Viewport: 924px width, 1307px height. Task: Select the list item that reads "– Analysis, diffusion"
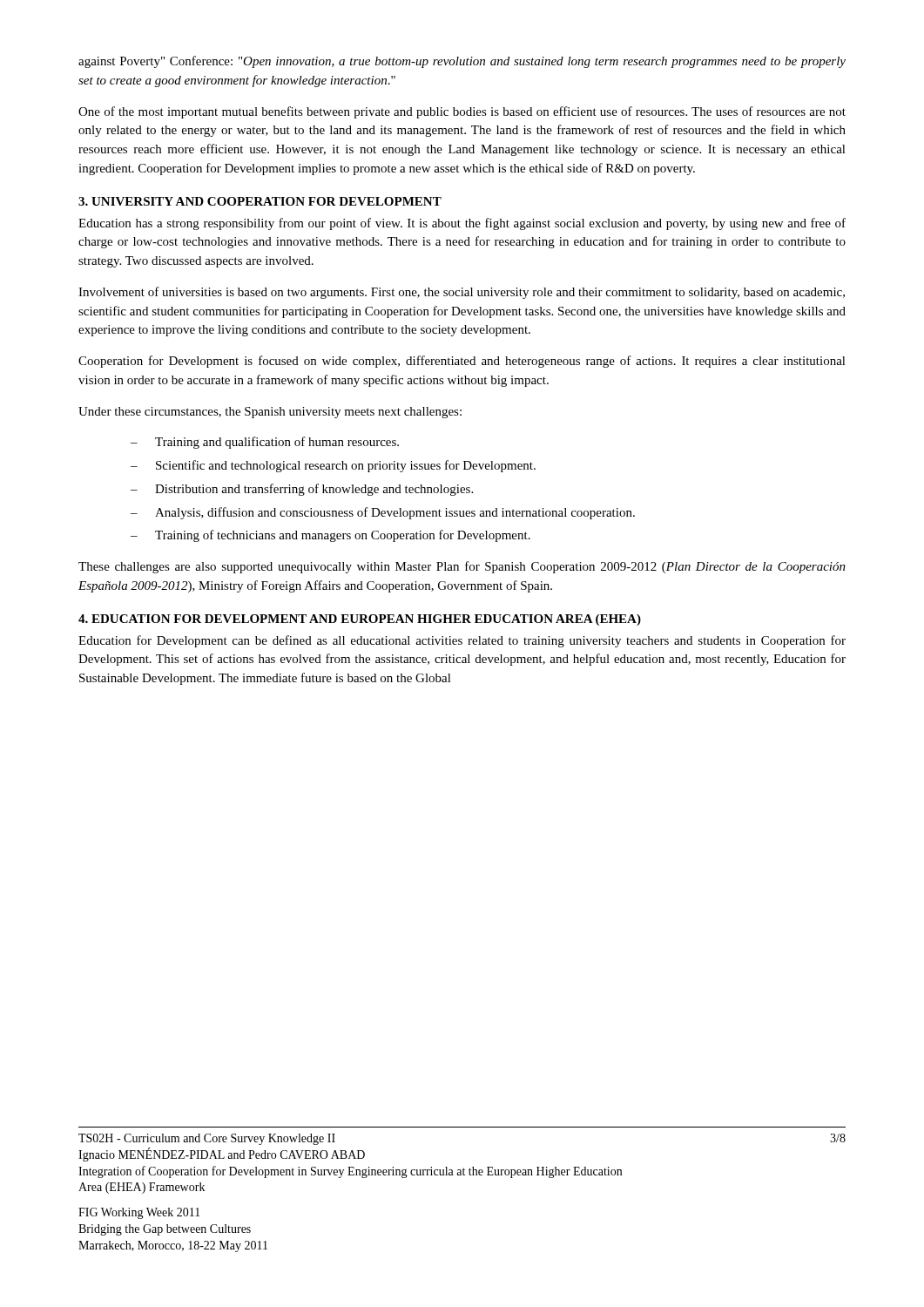(488, 513)
